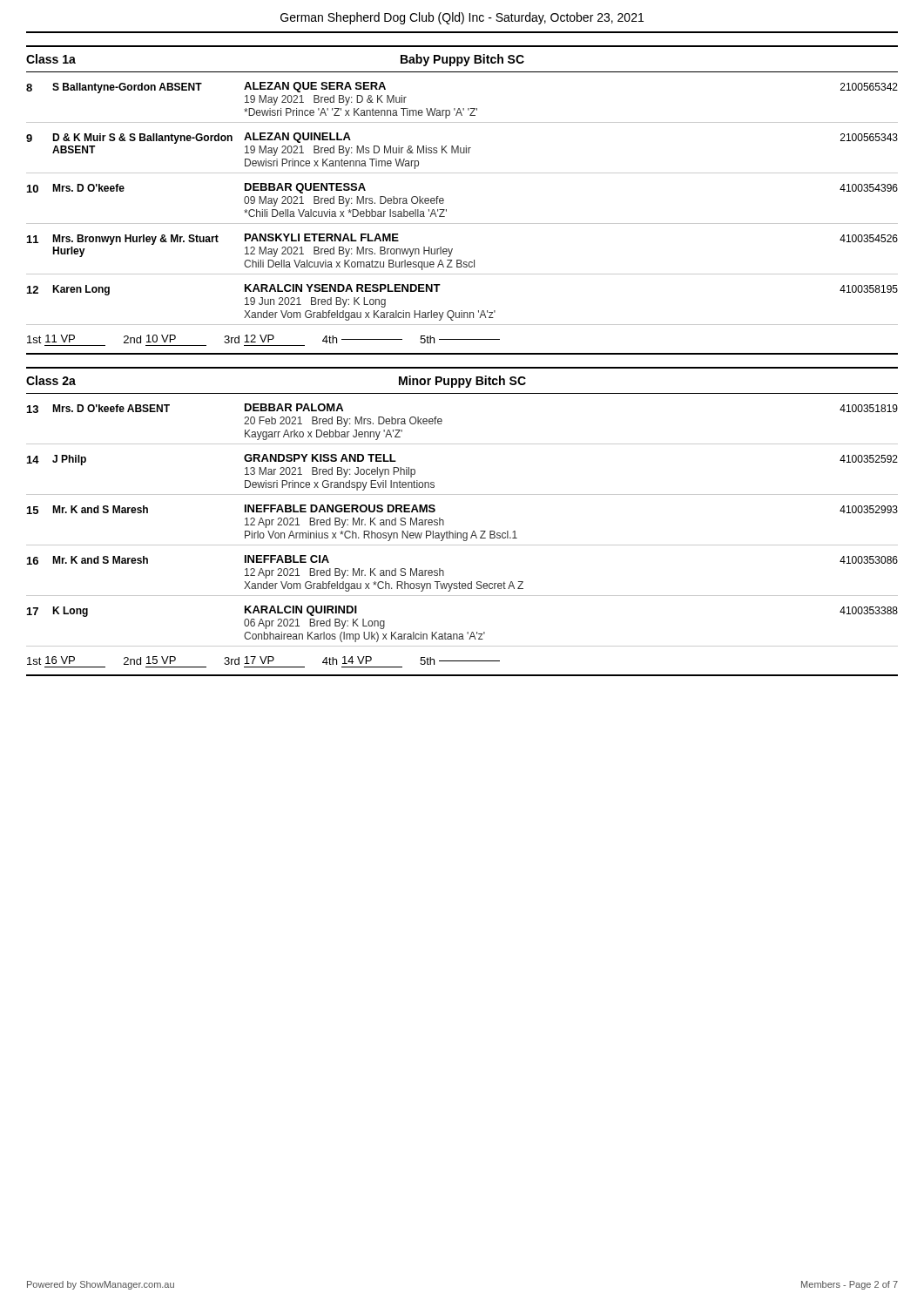Viewport: 924px width, 1307px height.
Task: Click on the text starting "11 Mrs. Bronwyn"
Action: (462, 251)
